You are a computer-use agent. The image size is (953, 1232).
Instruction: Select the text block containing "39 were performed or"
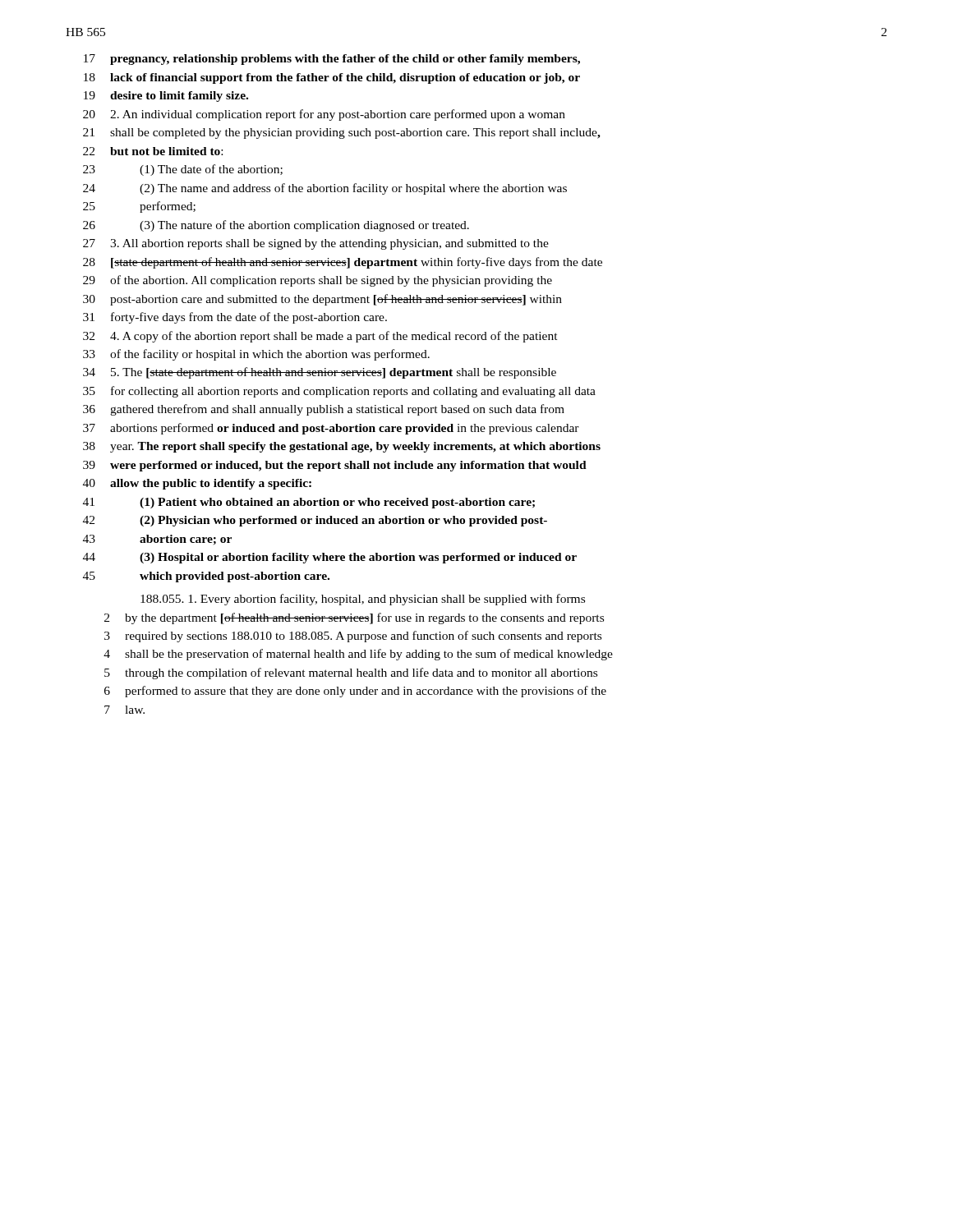[x=476, y=465]
